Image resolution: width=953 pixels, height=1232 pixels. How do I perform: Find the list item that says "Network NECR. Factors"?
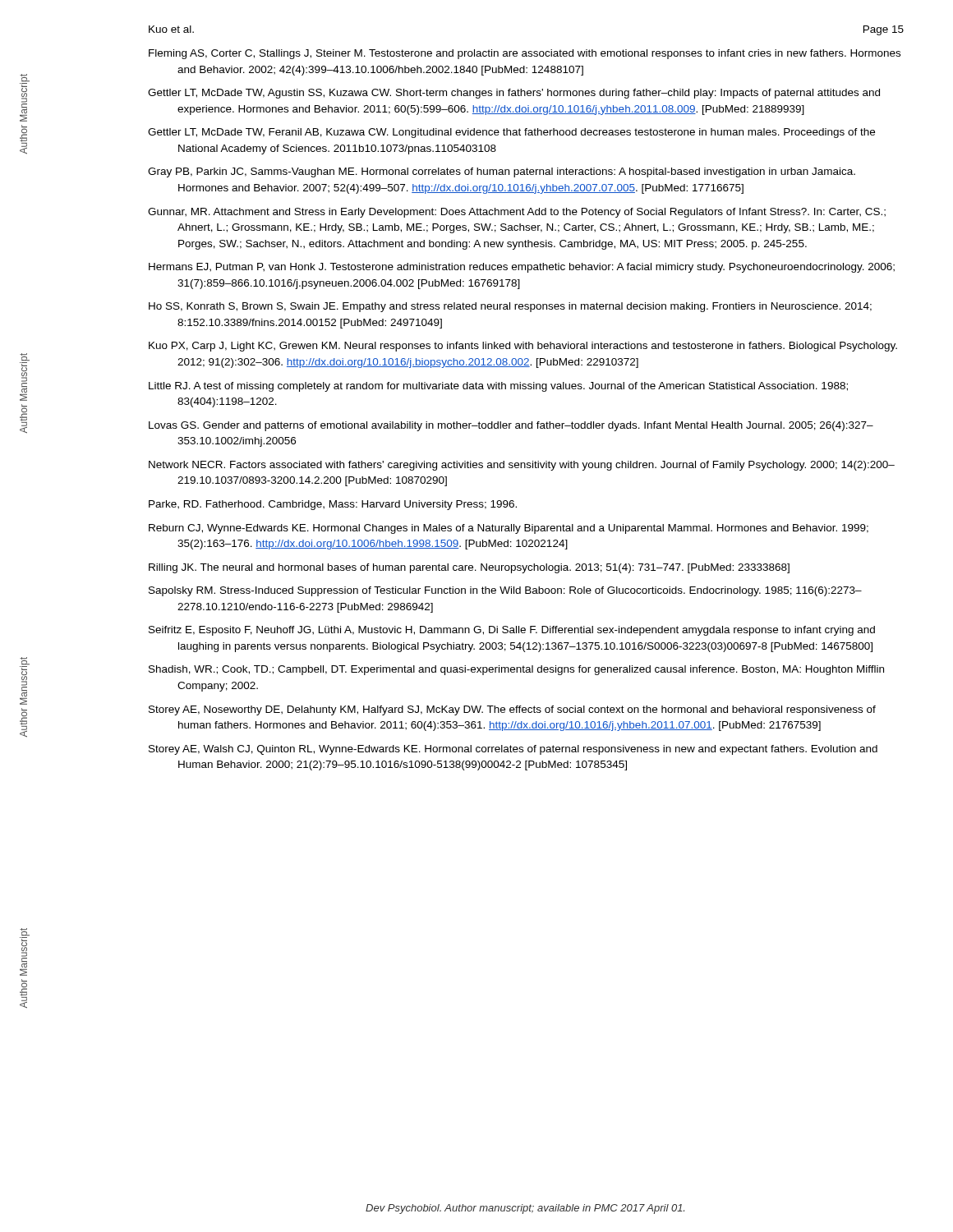(x=521, y=472)
